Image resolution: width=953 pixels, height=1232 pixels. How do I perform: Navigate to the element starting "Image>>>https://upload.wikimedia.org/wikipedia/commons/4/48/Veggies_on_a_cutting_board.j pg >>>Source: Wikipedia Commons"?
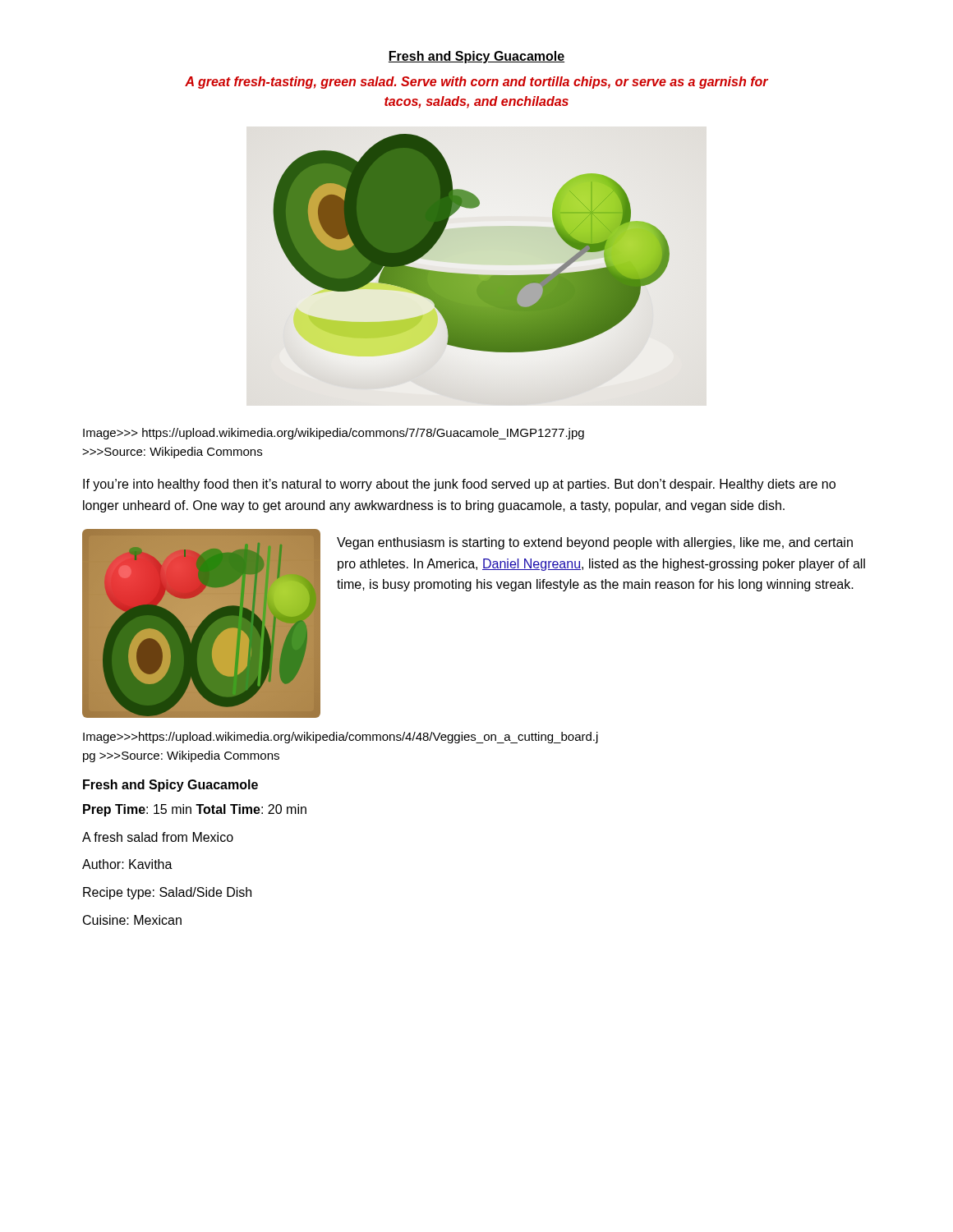pos(340,746)
